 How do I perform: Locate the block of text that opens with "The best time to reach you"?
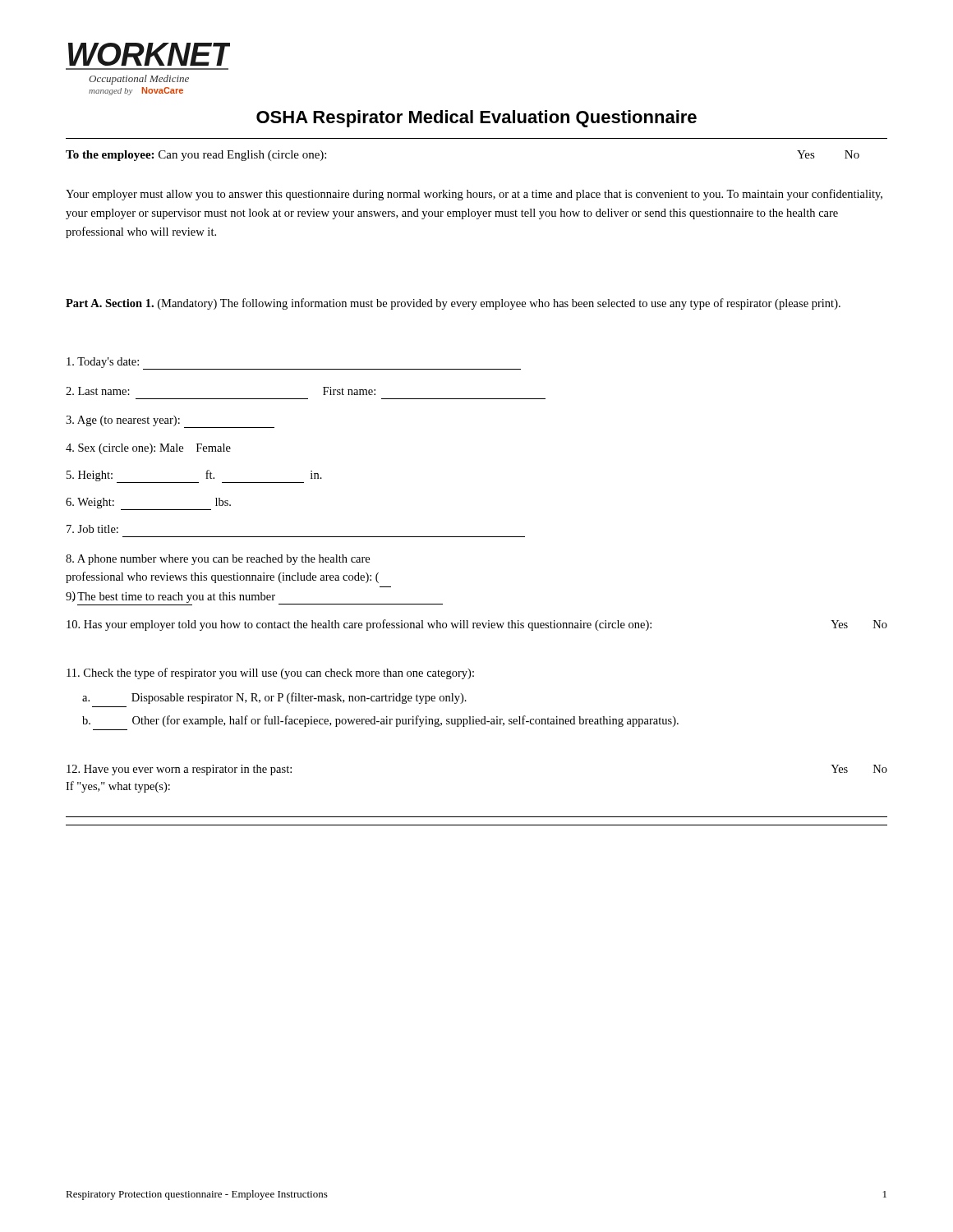254,597
